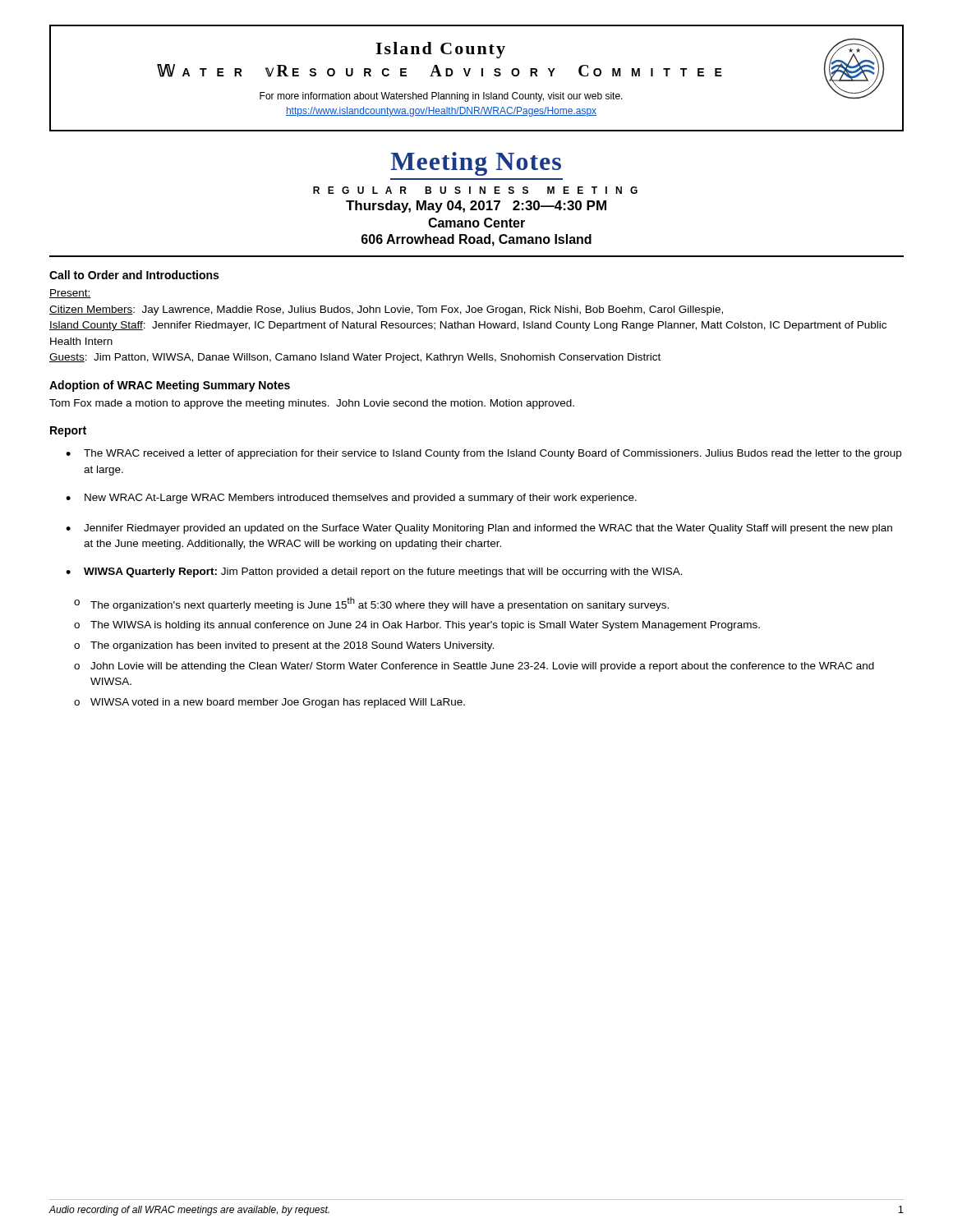
Task: Find the section header that says "Adoption of WRAC"
Action: tap(170, 385)
